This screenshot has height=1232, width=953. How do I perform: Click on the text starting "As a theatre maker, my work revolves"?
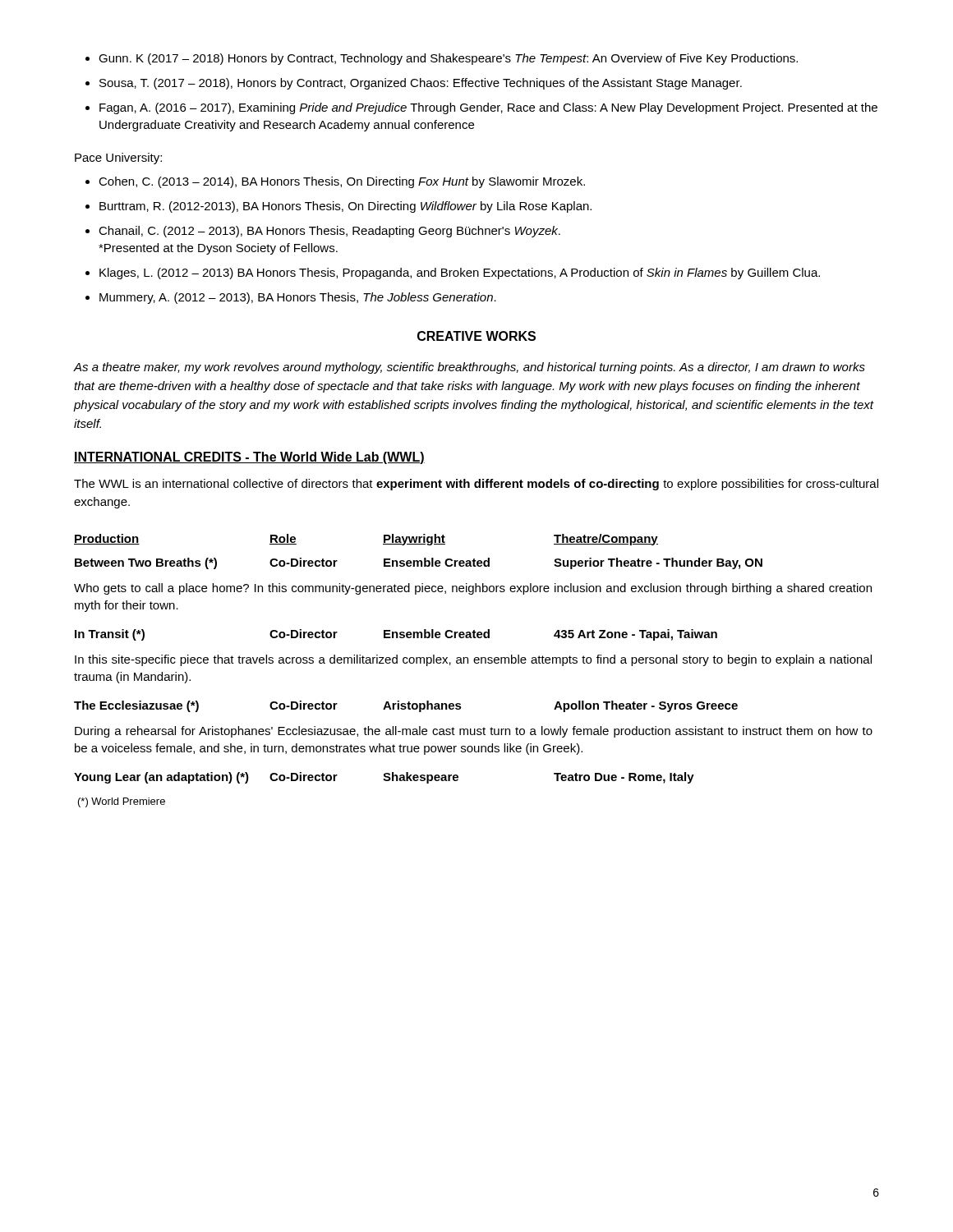474,395
